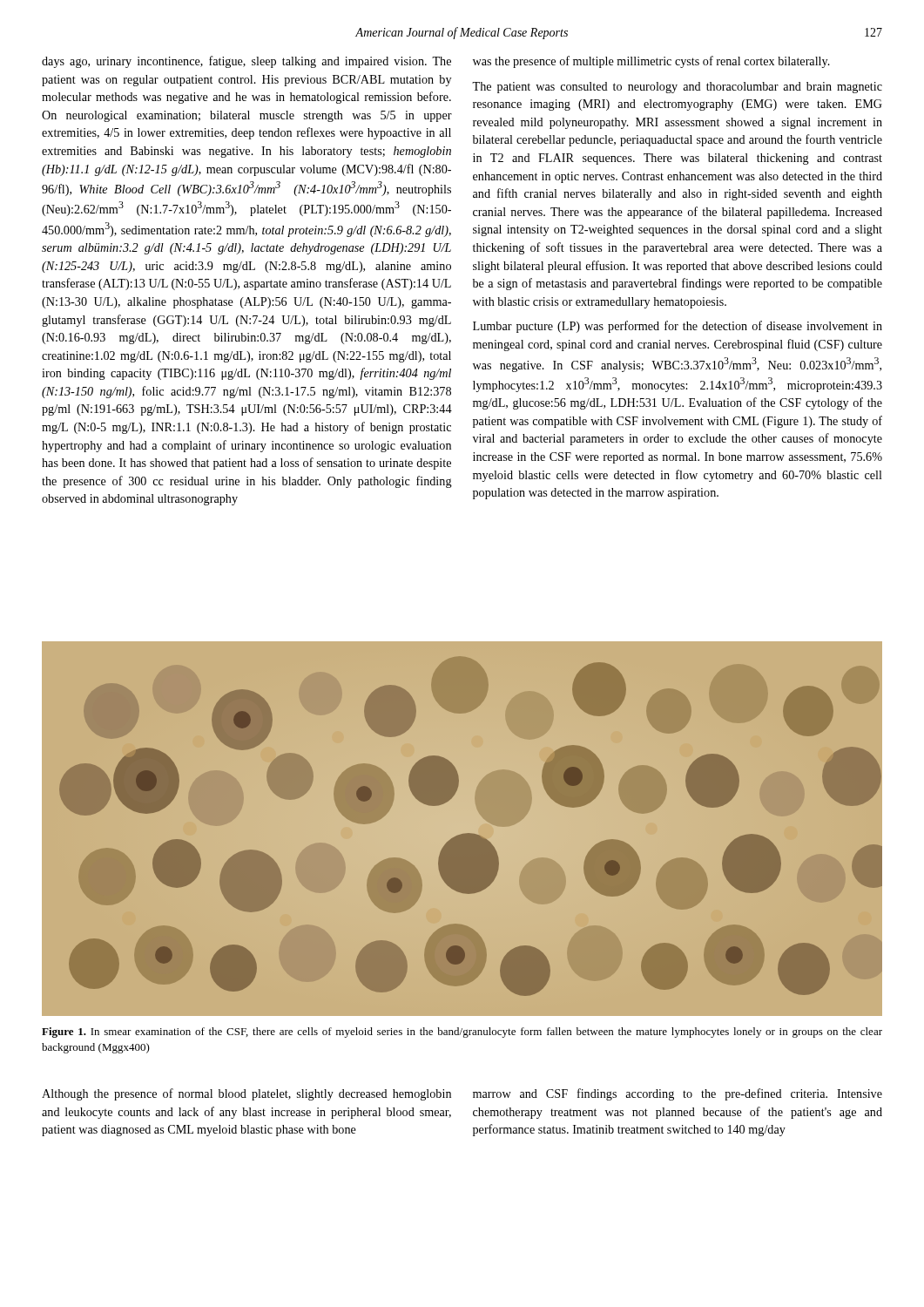Navigate to the text block starting "marrow and CSF findings according to the pre-defined"
Screen dimensions: 1307x924
tap(677, 1112)
